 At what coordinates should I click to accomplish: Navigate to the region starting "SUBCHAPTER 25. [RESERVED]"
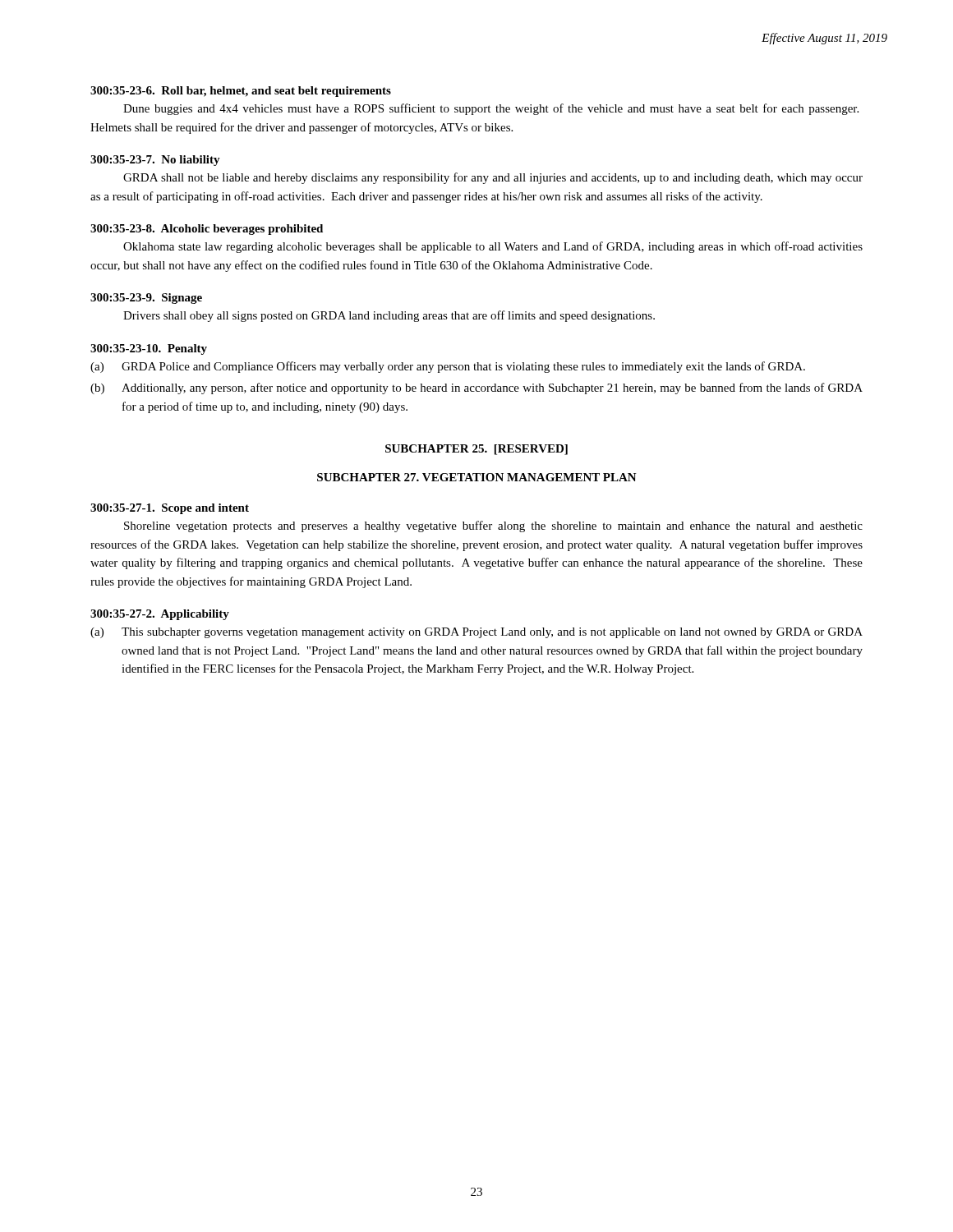point(476,448)
